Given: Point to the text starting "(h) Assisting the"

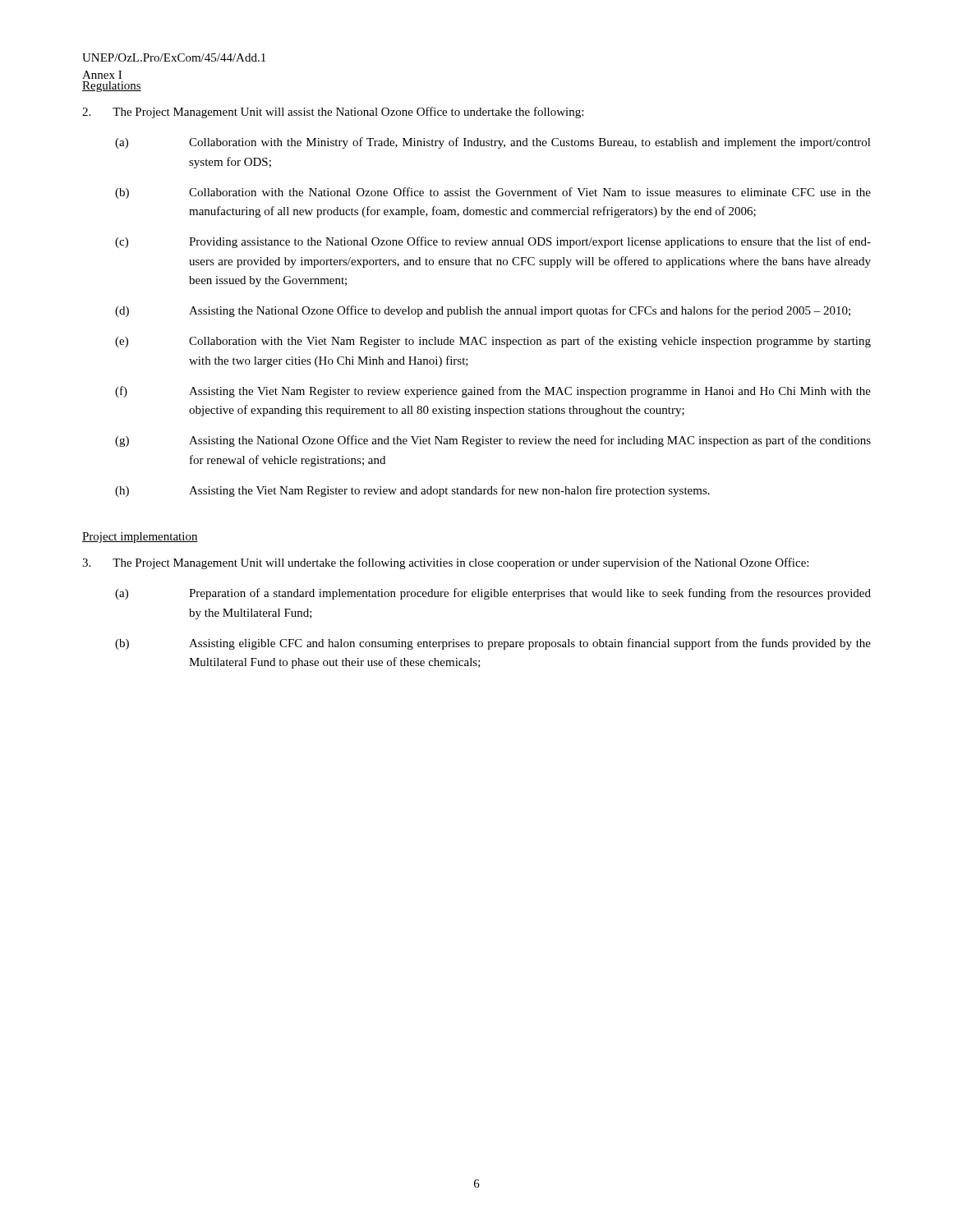Looking at the screenshot, I should 476,491.
